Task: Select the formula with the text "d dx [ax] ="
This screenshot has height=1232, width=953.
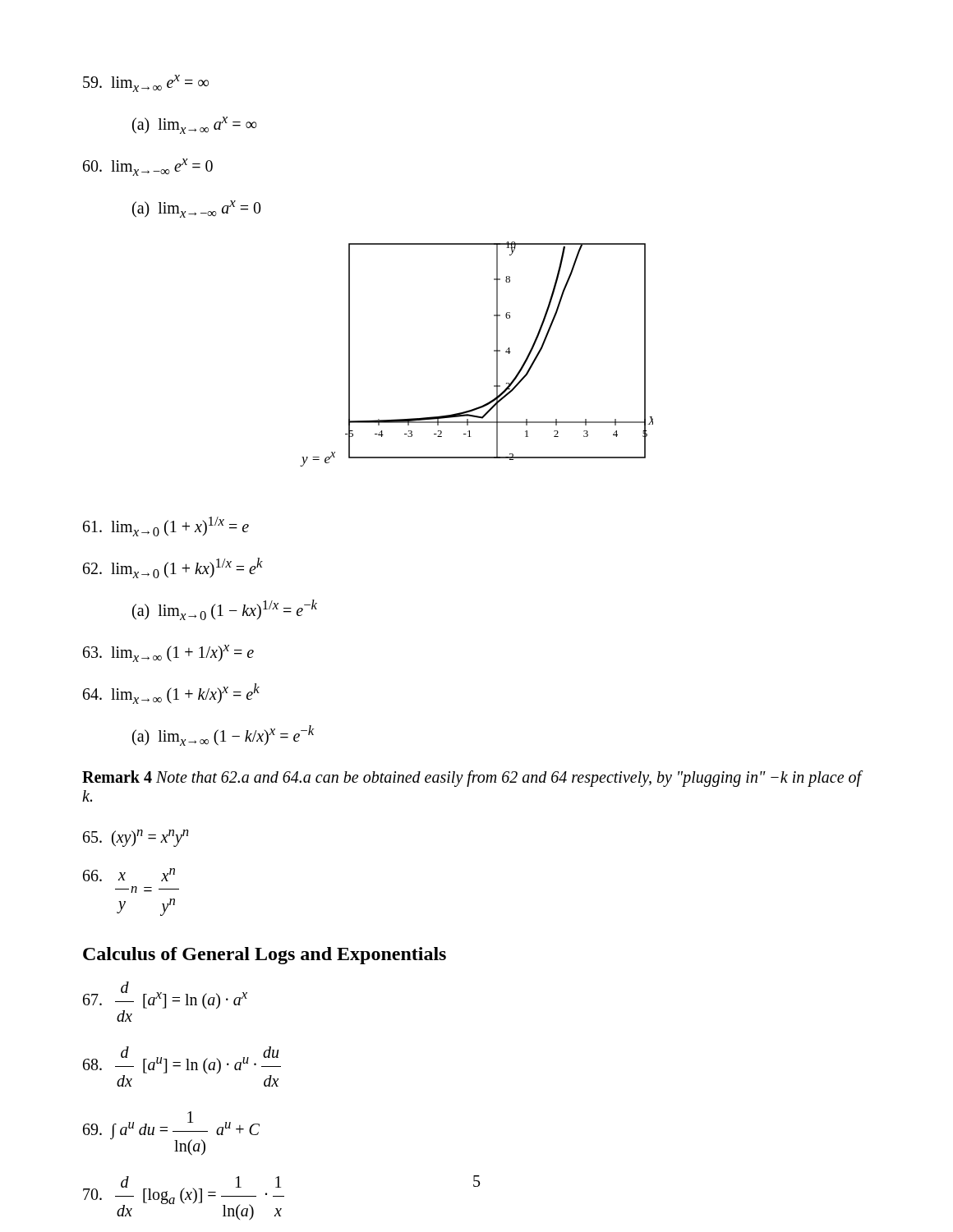Action: click(165, 1001)
